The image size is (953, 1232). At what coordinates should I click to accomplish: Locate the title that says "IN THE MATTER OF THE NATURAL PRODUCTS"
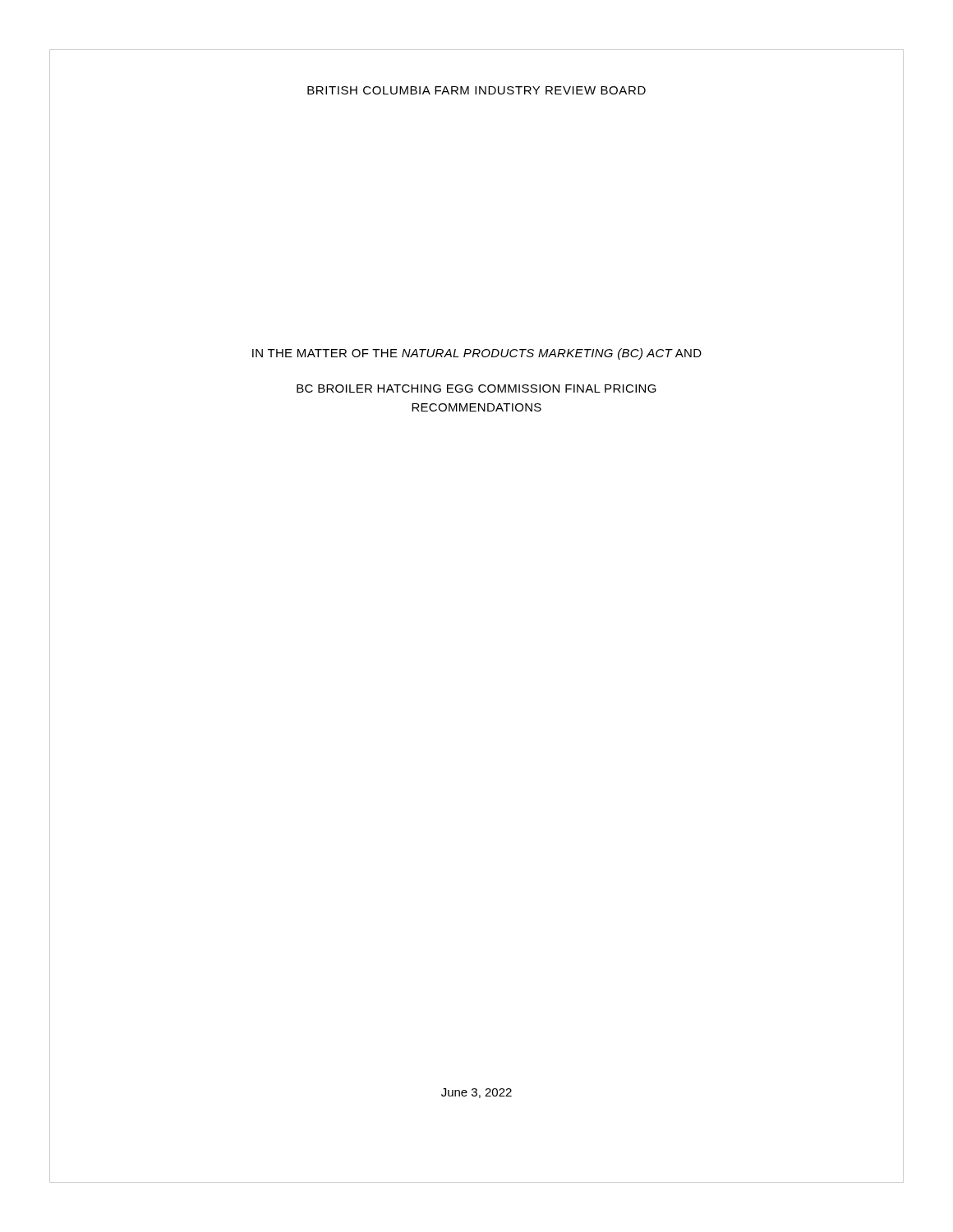476,381
